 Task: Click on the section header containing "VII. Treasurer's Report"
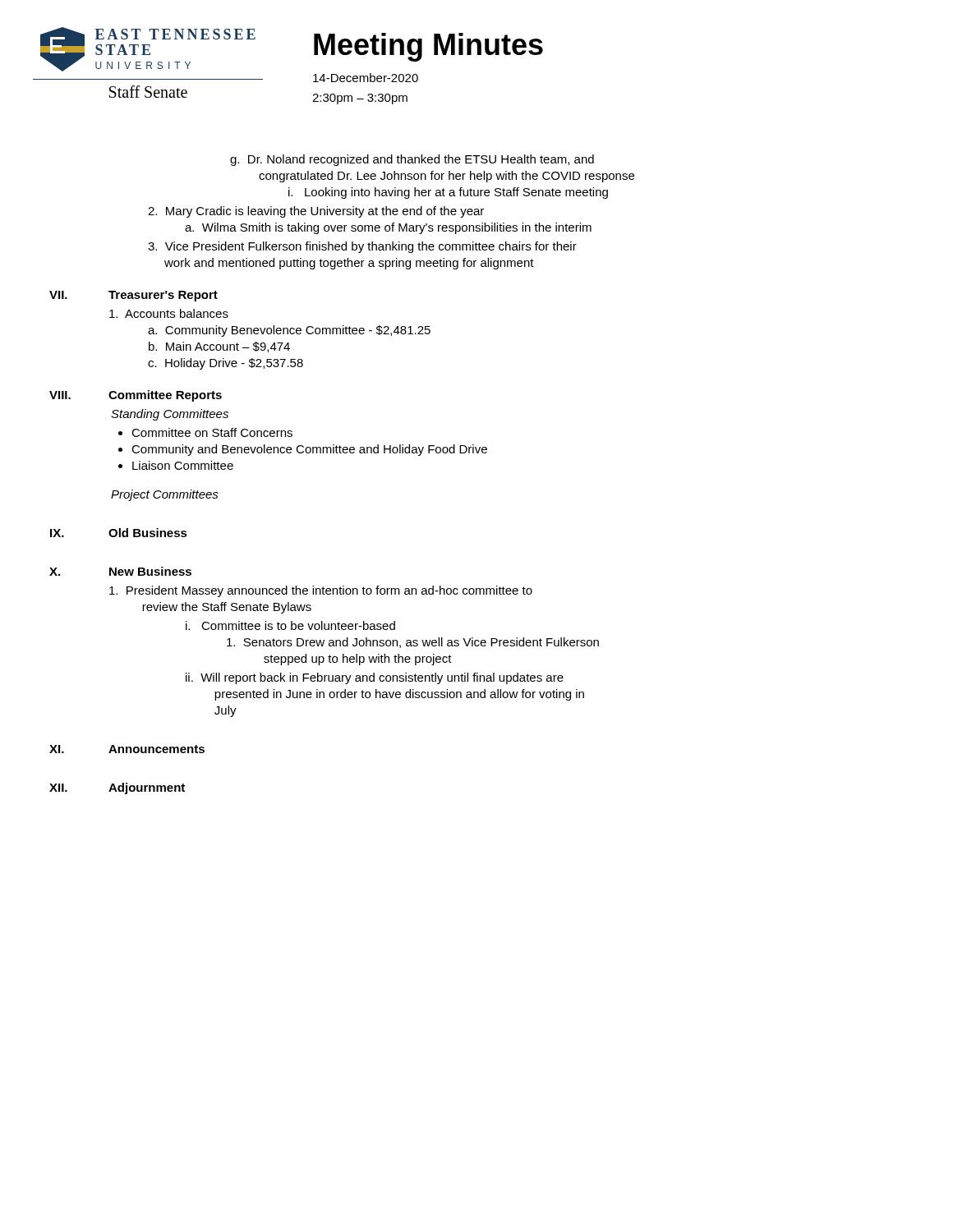click(x=133, y=294)
